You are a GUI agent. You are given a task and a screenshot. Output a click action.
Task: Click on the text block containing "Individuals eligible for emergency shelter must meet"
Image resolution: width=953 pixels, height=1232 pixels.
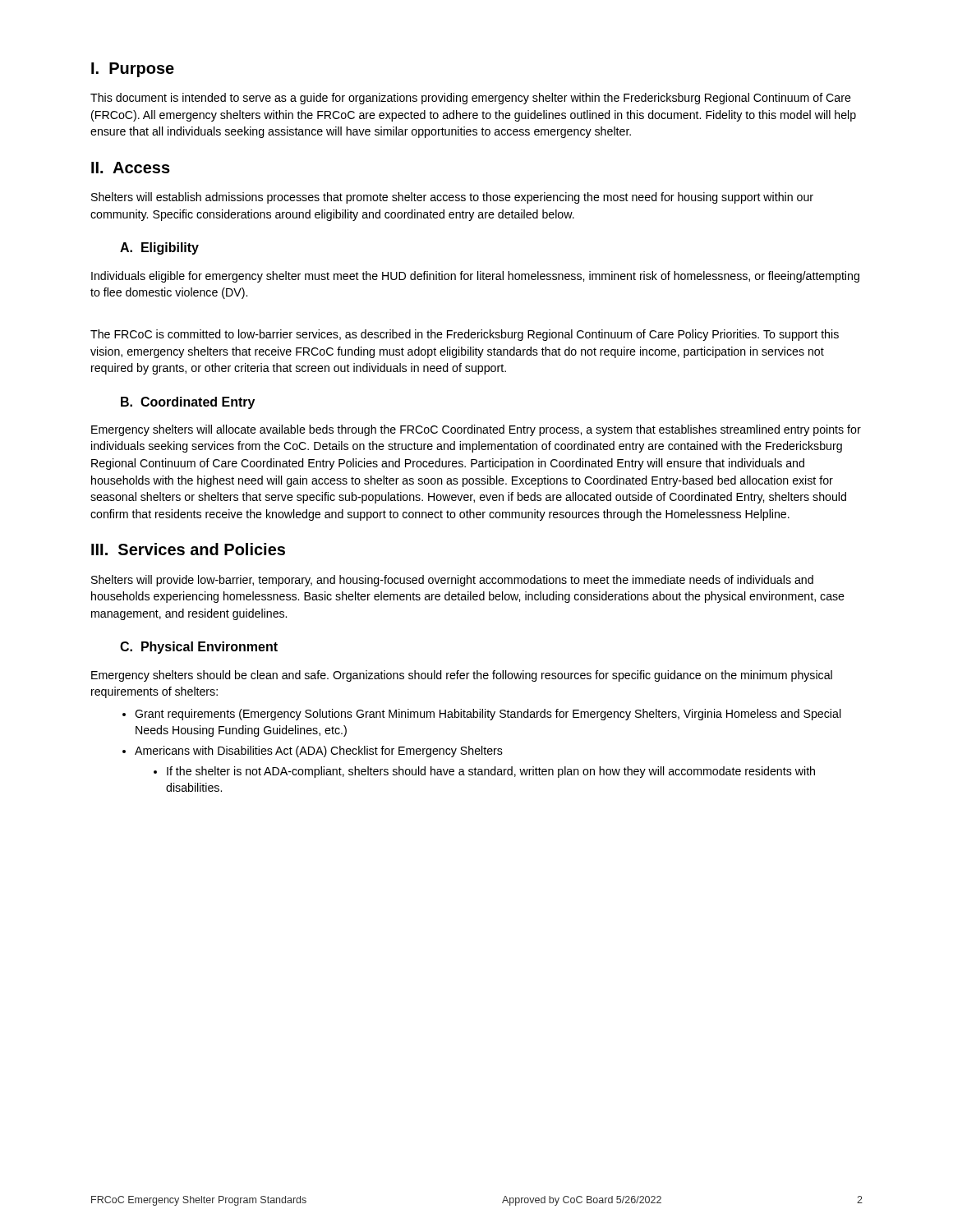[476, 284]
